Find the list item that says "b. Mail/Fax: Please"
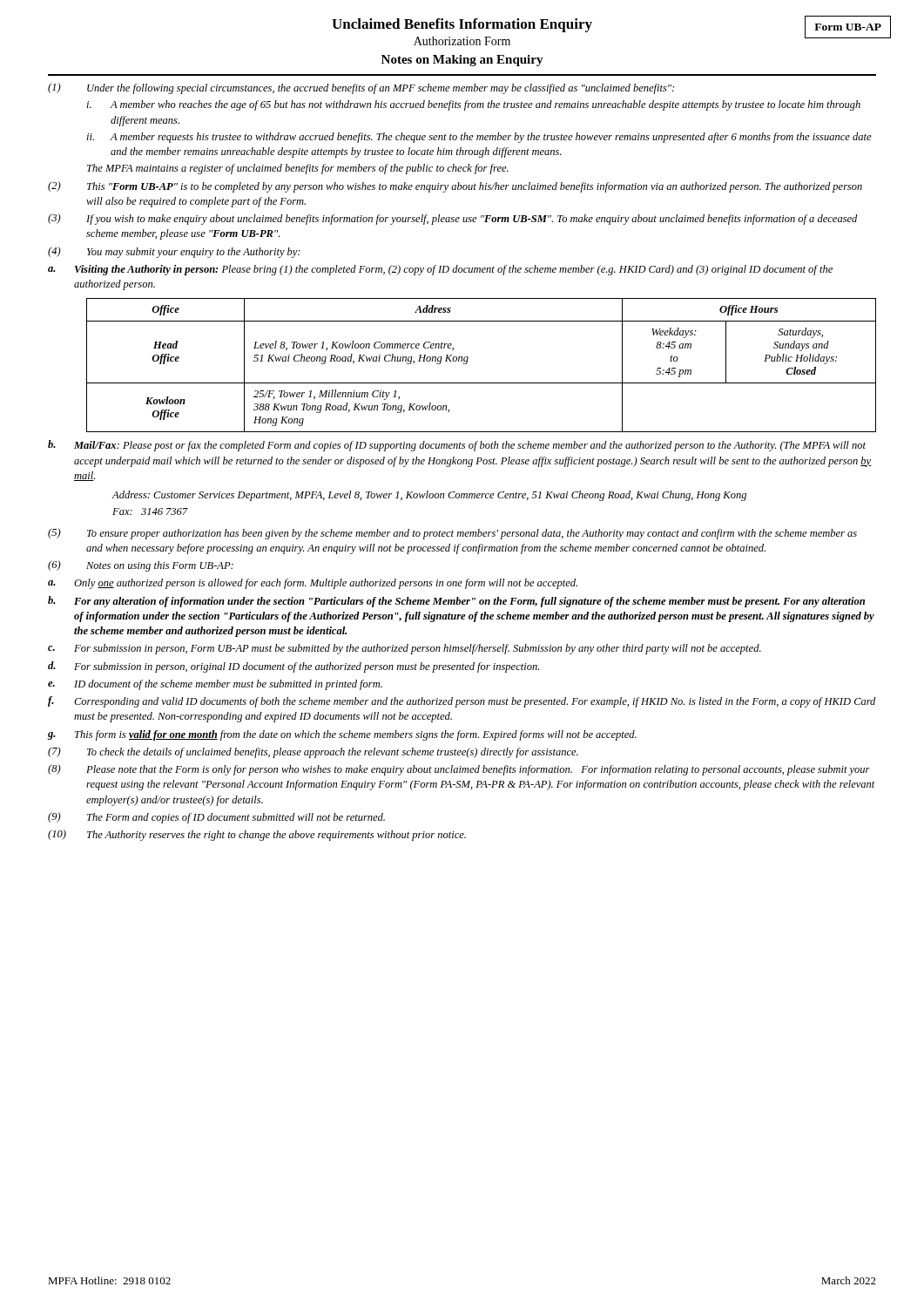The image size is (924, 1307). point(457,446)
